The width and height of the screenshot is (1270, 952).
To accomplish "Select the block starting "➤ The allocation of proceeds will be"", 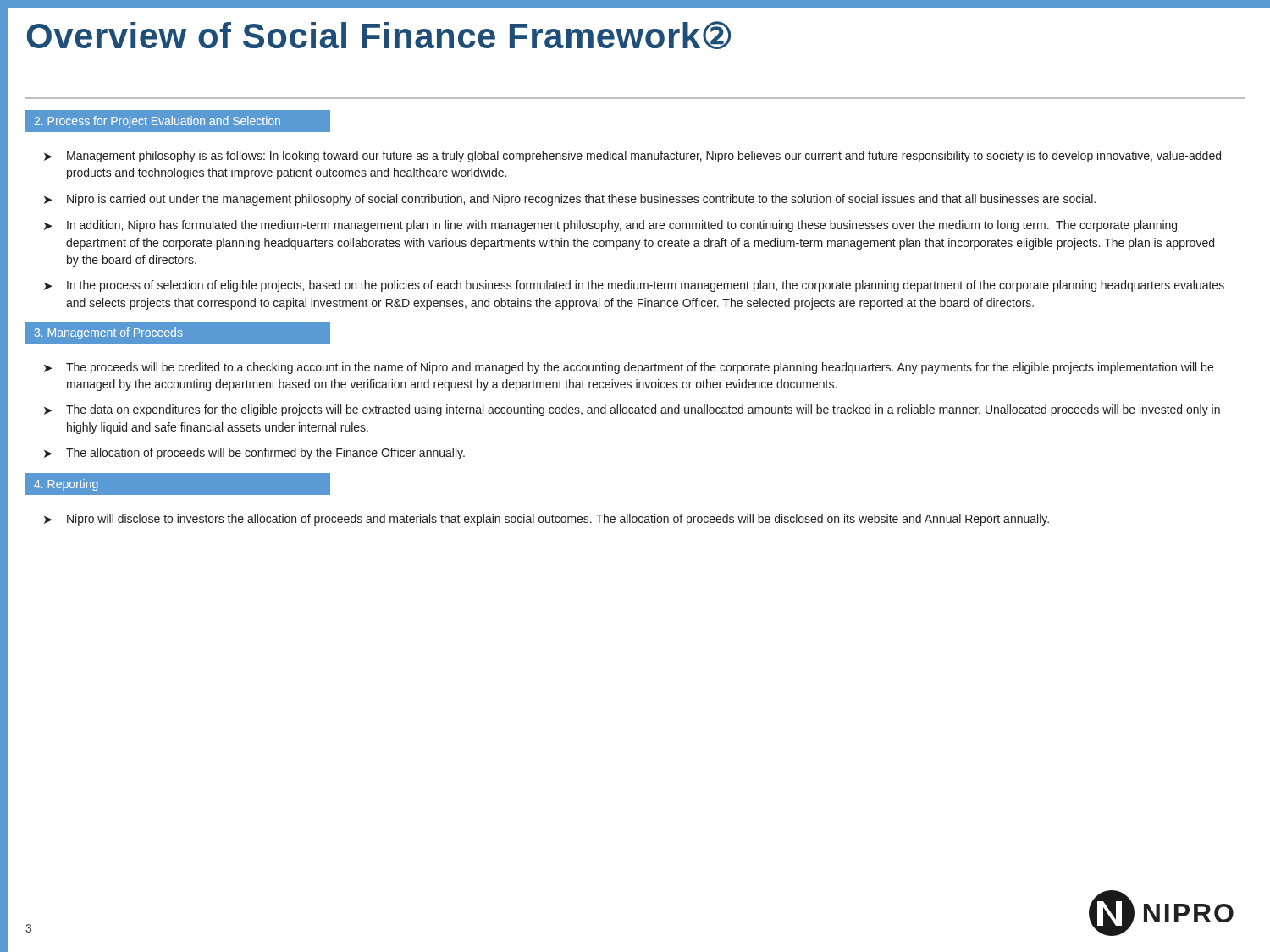I will pyautogui.click(x=254, y=454).
